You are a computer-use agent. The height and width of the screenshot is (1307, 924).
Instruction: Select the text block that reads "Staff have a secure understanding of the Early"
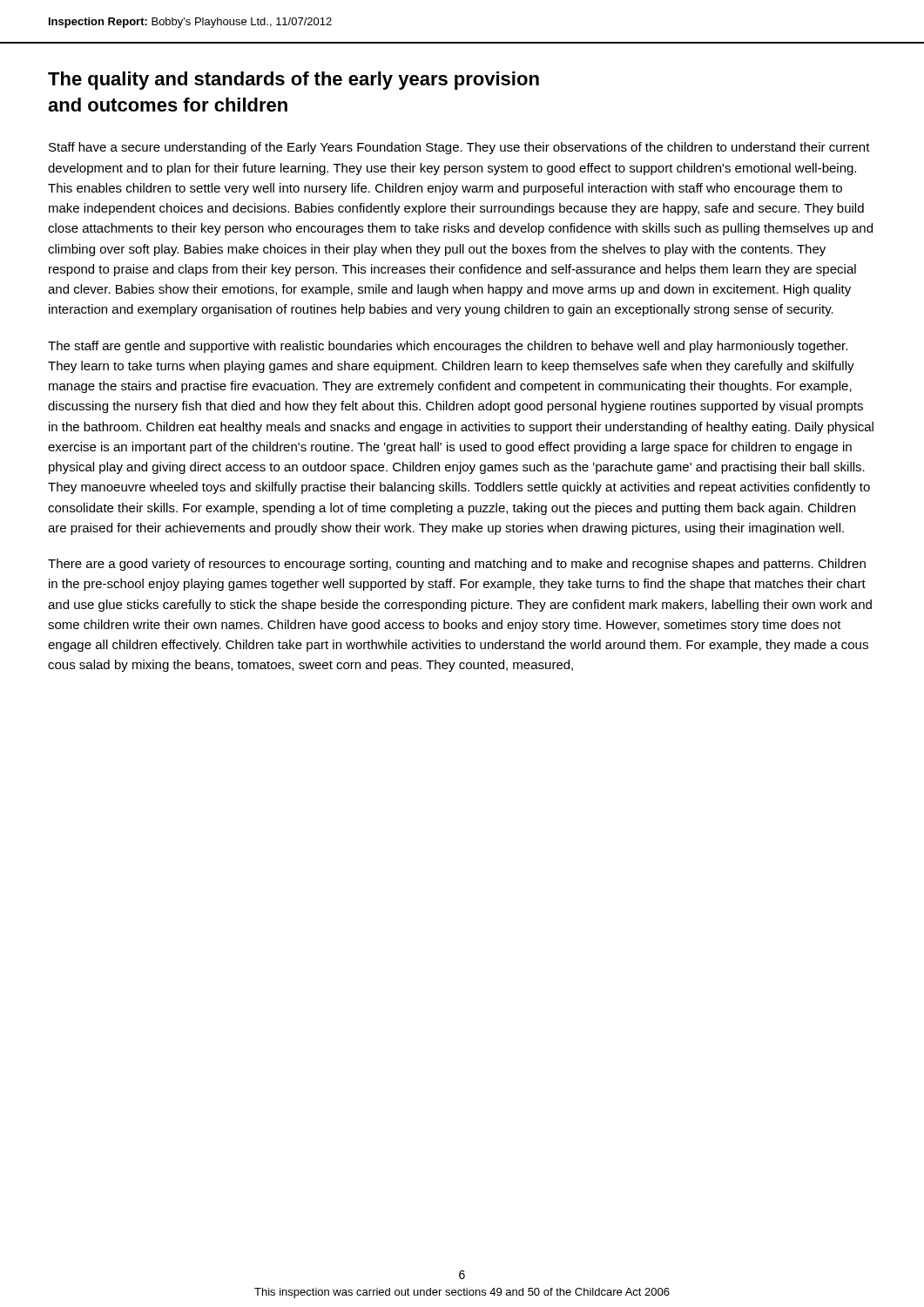461,228
